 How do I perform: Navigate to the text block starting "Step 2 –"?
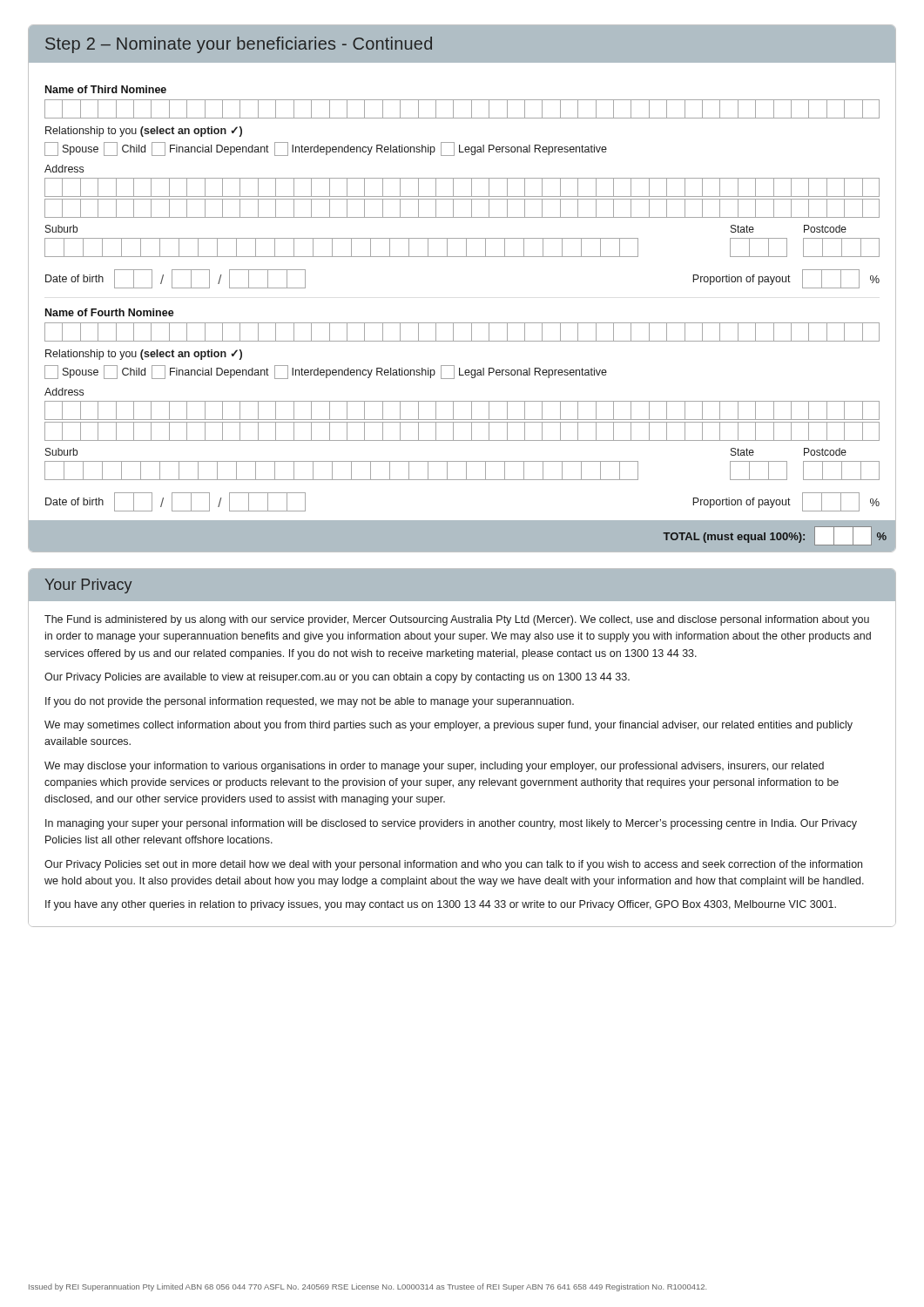(462, 288)
